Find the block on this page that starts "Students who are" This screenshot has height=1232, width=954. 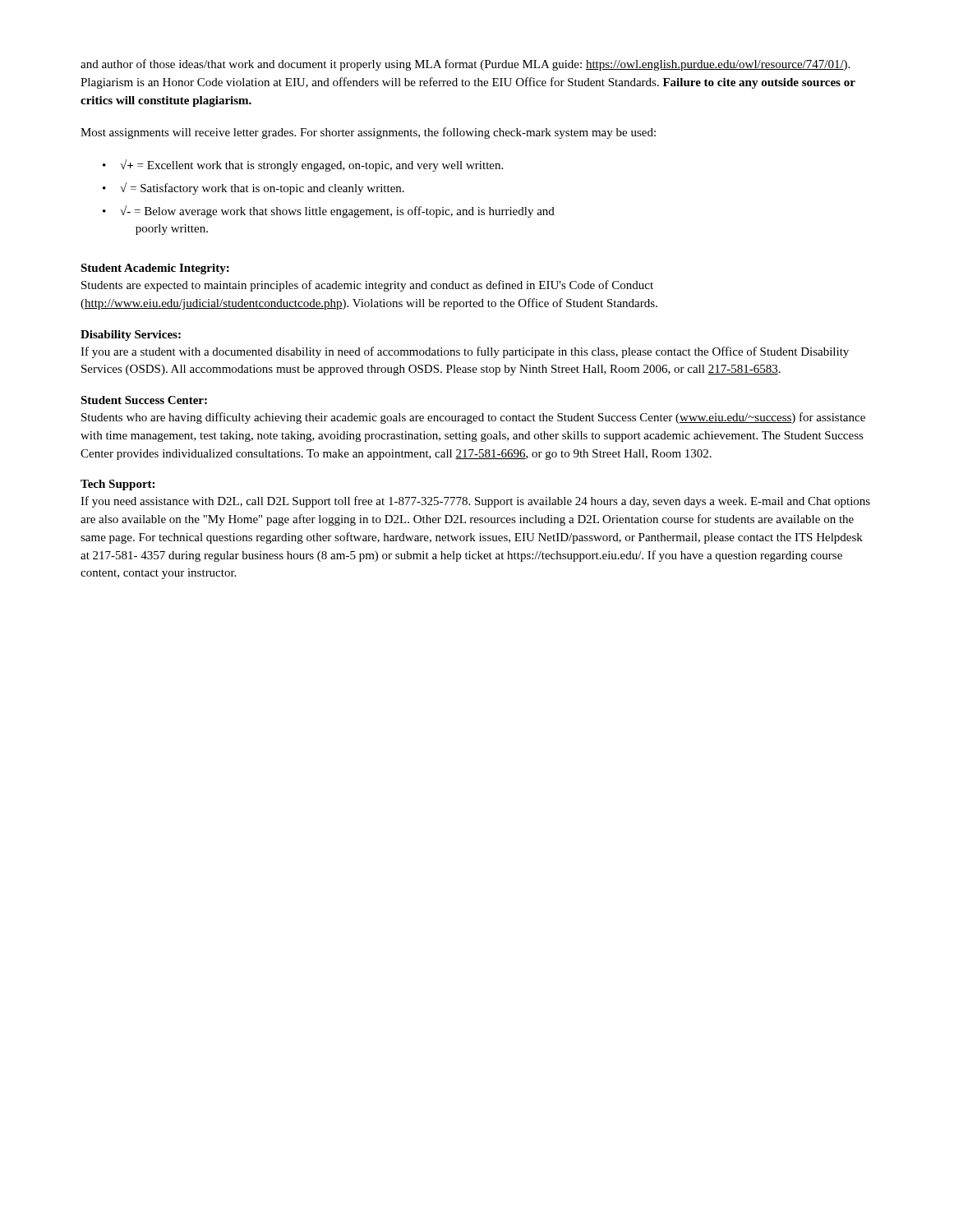473,435
